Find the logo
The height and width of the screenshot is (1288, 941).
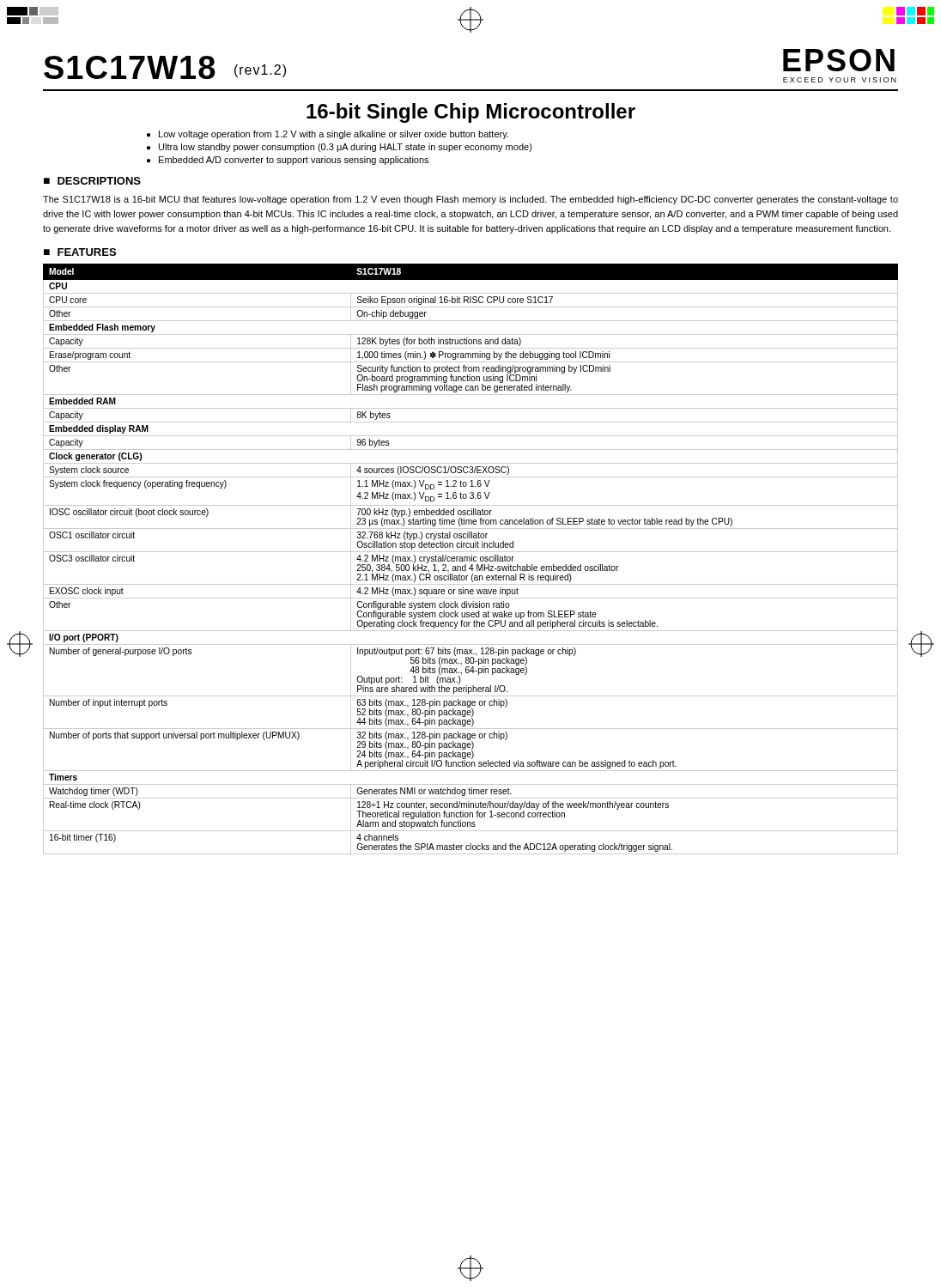840,63
